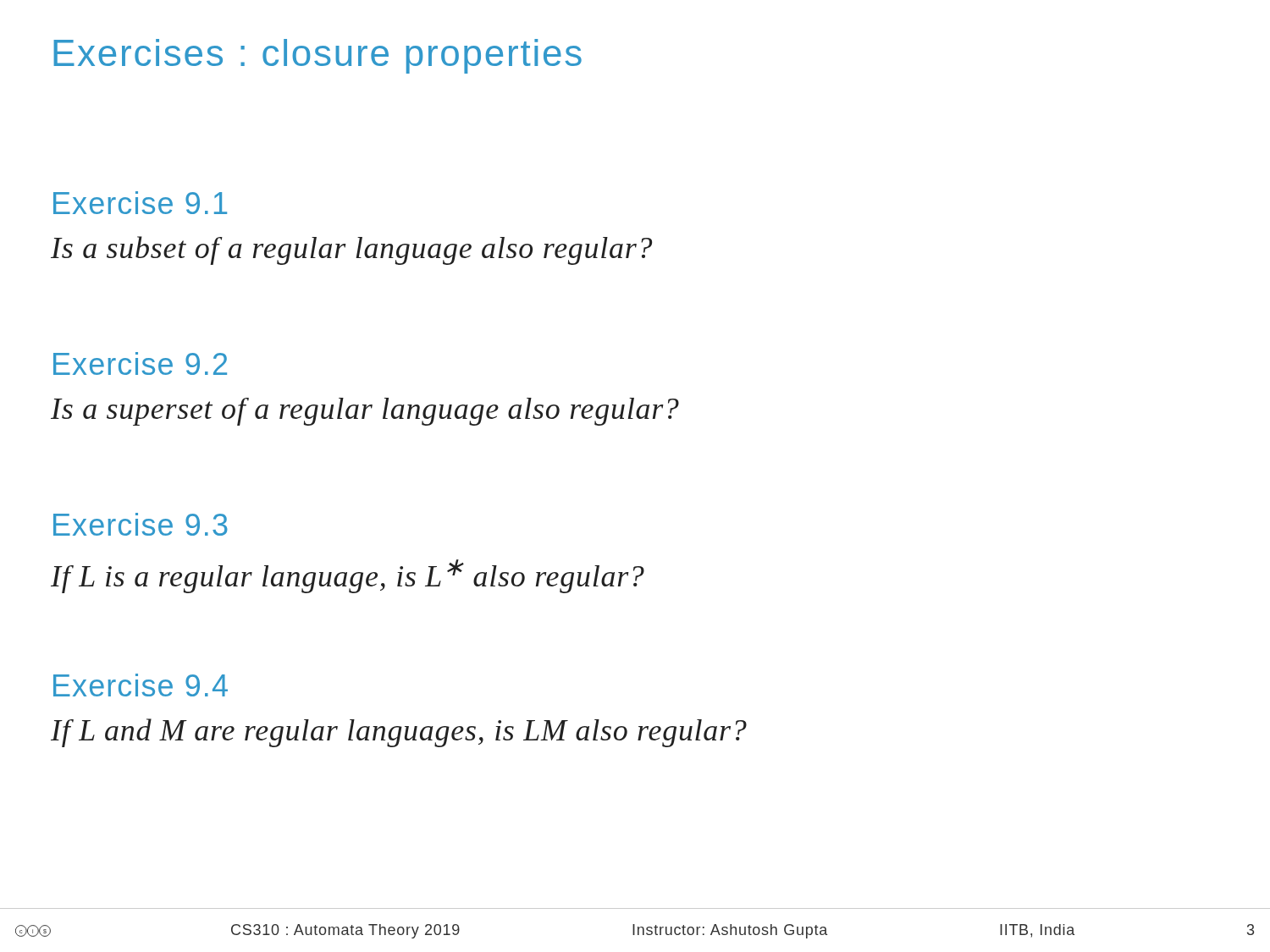Click on the text block containing "If L and M"
The image size is (1270, 952).
tap(635, 730)
